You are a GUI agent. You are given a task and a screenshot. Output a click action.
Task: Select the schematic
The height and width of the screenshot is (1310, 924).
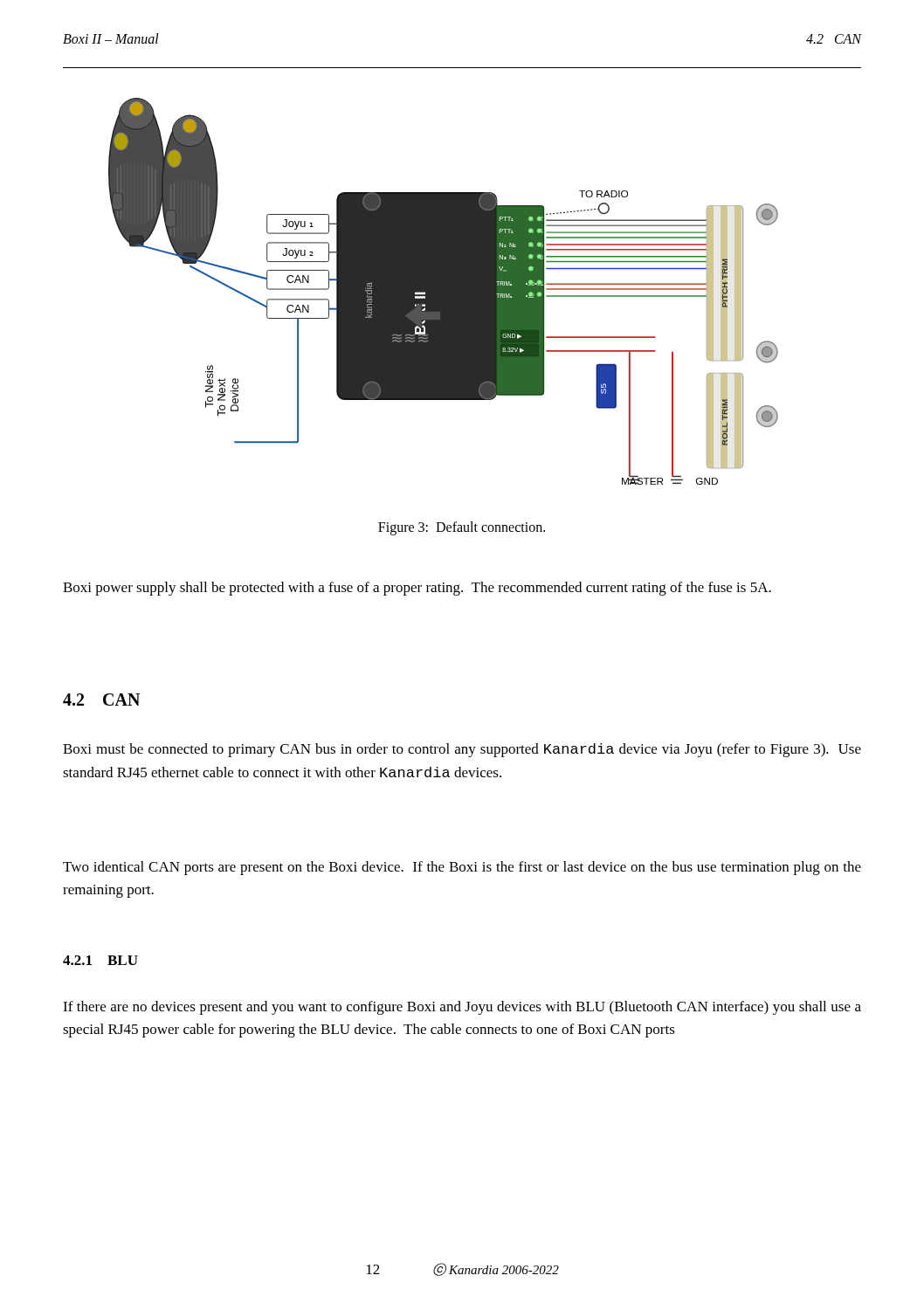click(x=462, y=288)
